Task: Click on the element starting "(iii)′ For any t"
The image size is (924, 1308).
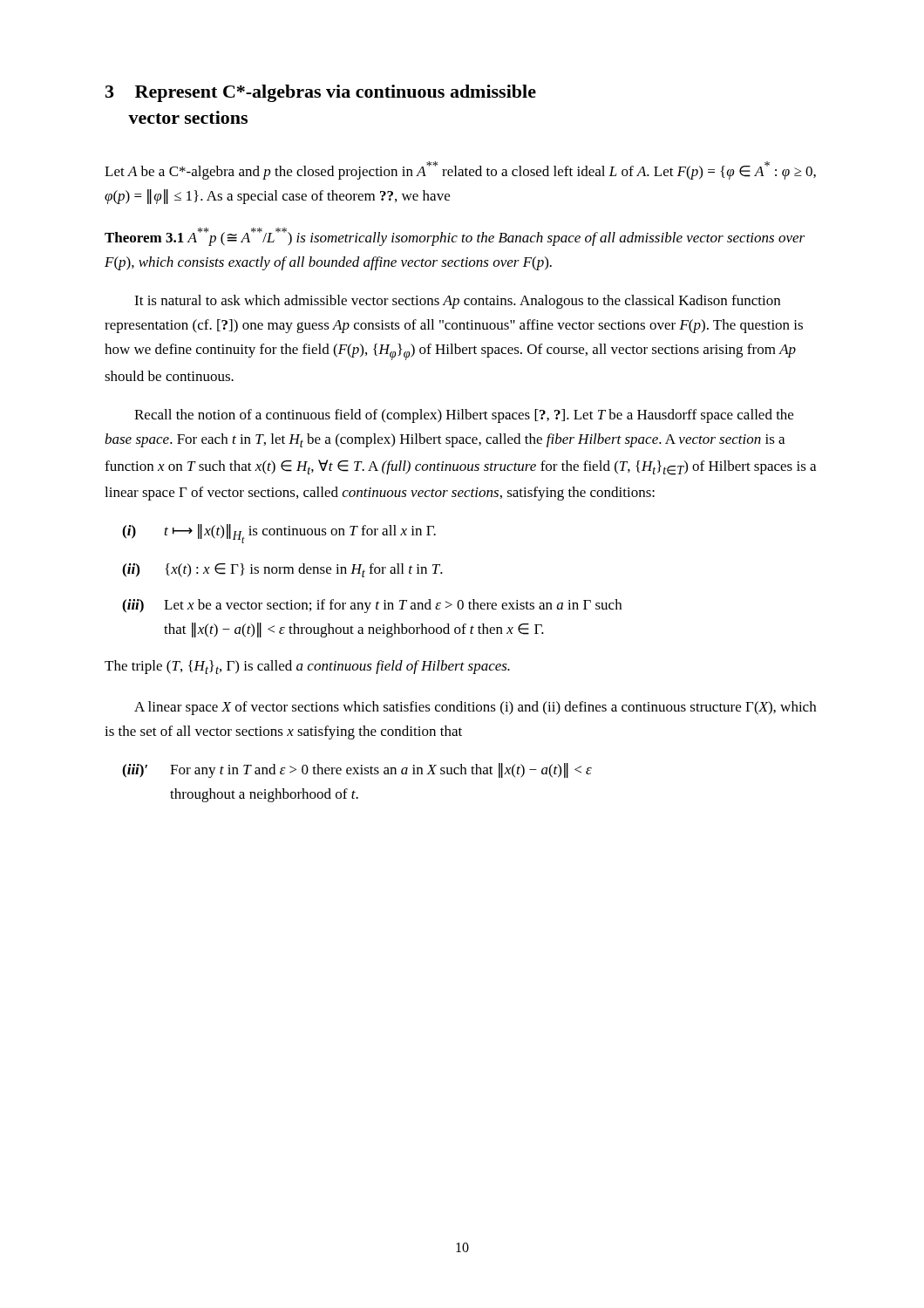Action: coord(357,782)
